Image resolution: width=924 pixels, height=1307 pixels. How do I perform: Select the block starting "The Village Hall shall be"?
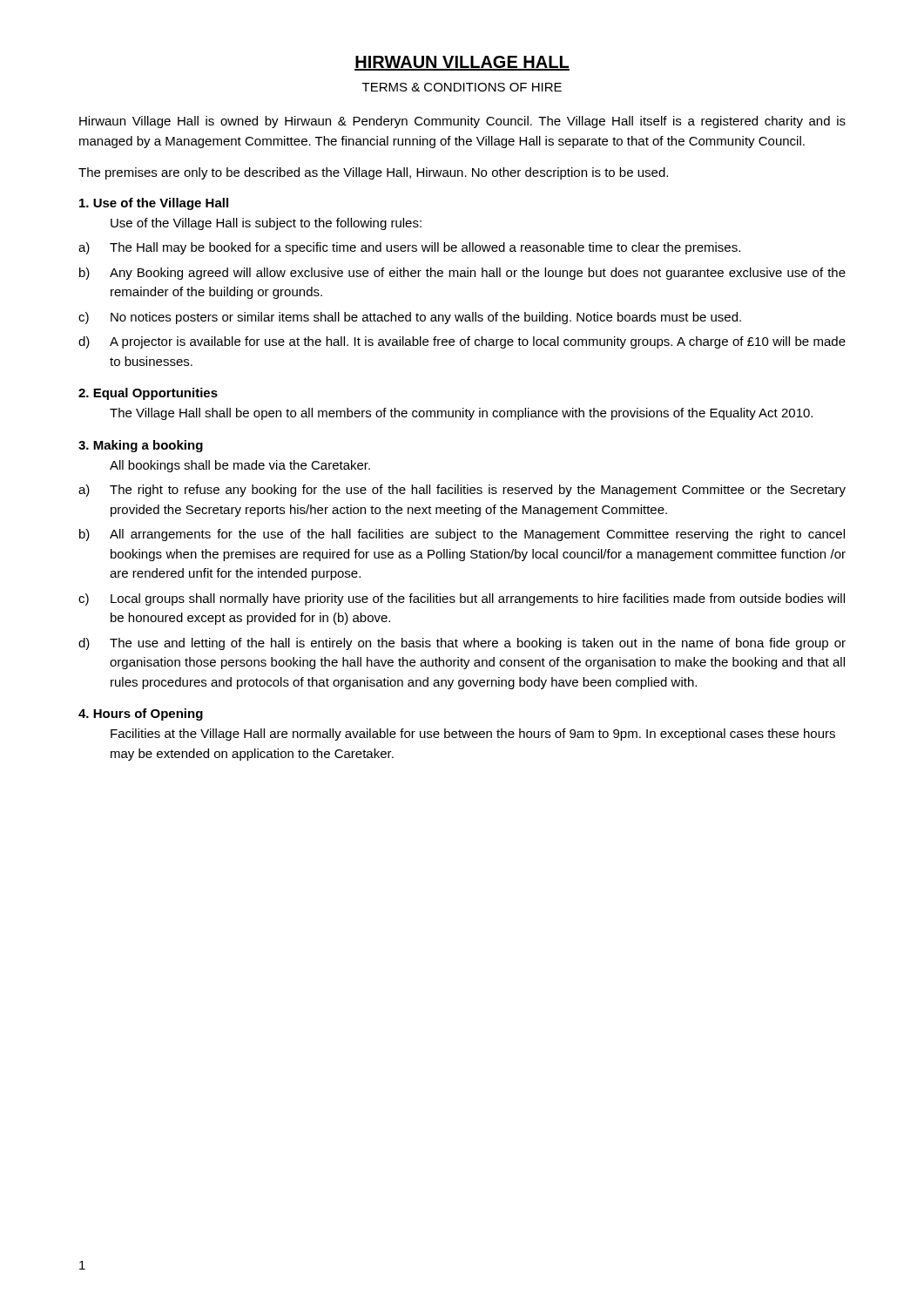(x=462, y=413)
